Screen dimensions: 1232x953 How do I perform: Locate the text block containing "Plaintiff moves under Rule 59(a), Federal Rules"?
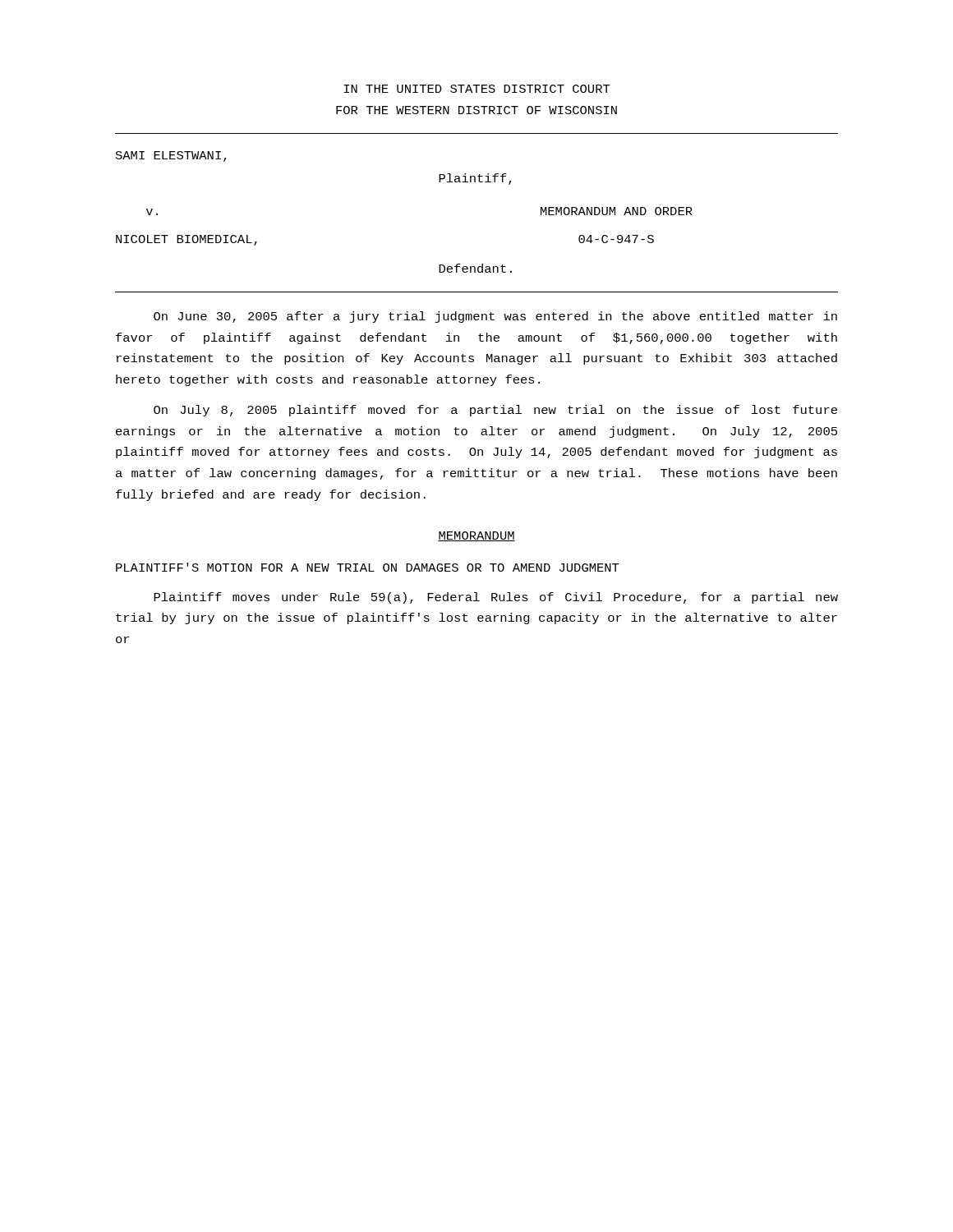(x=476, y=619)
